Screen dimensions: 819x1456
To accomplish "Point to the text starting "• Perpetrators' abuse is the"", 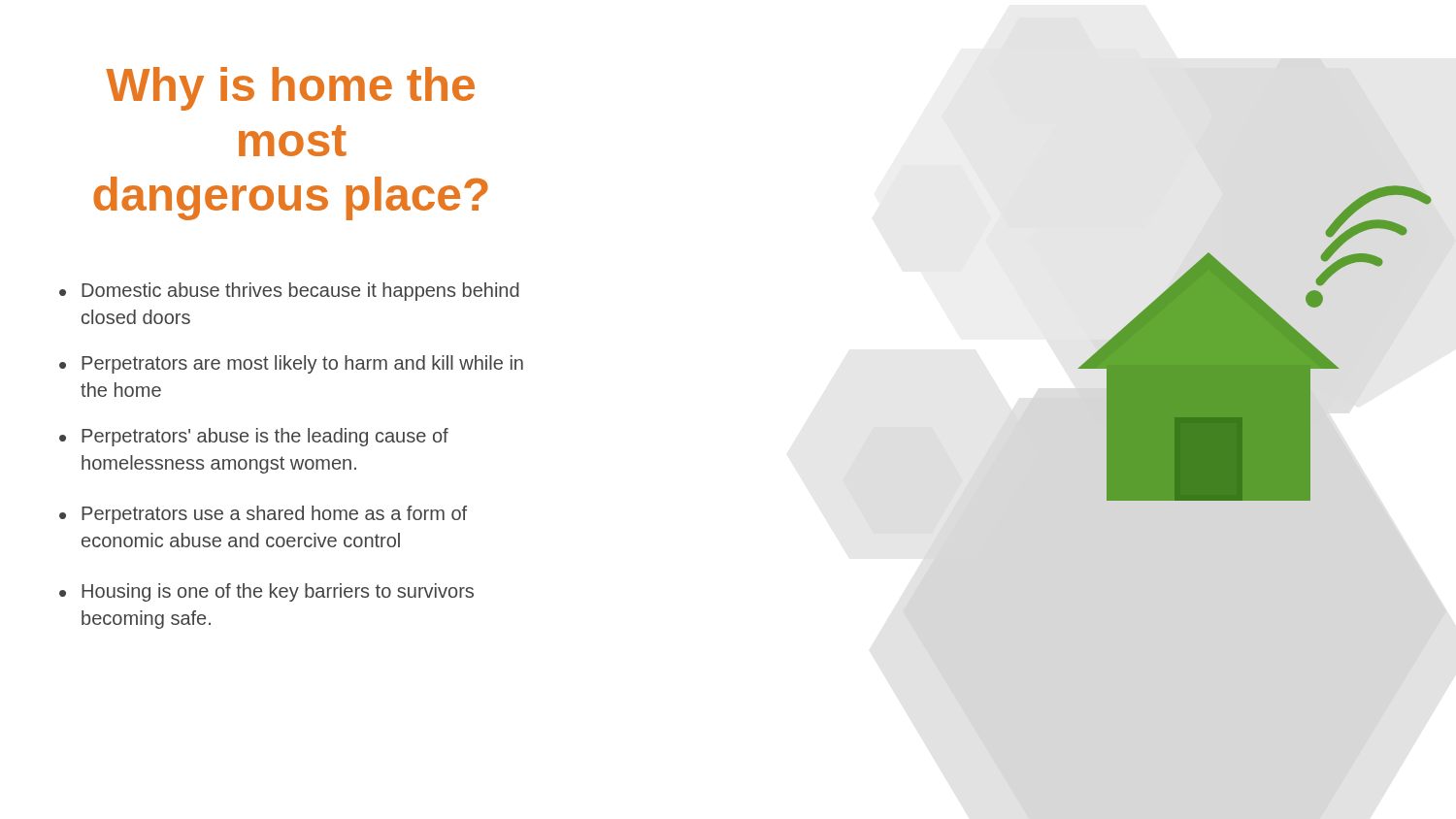I will (296, 449).
